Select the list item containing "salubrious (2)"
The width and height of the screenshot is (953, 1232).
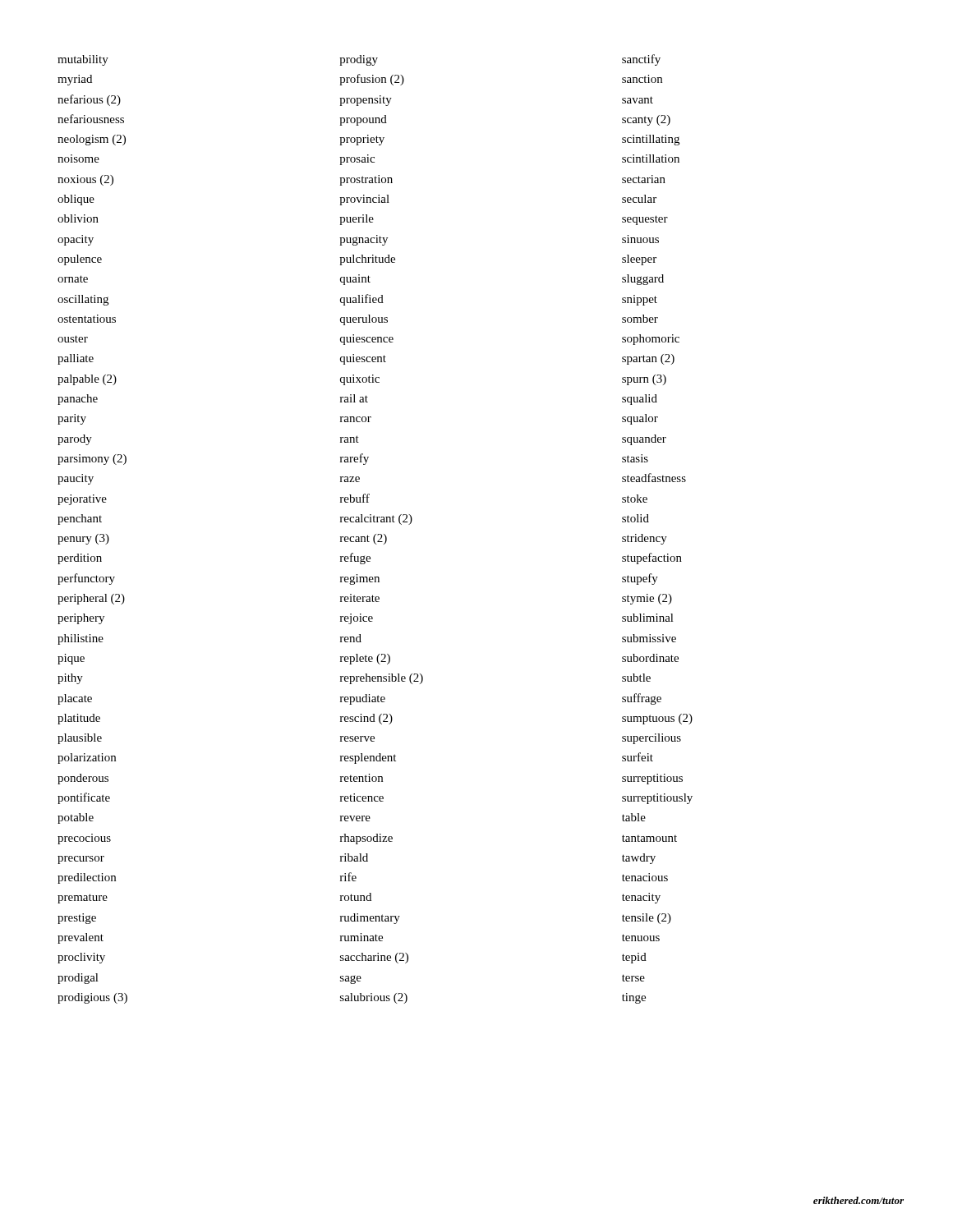coord(374,998)
